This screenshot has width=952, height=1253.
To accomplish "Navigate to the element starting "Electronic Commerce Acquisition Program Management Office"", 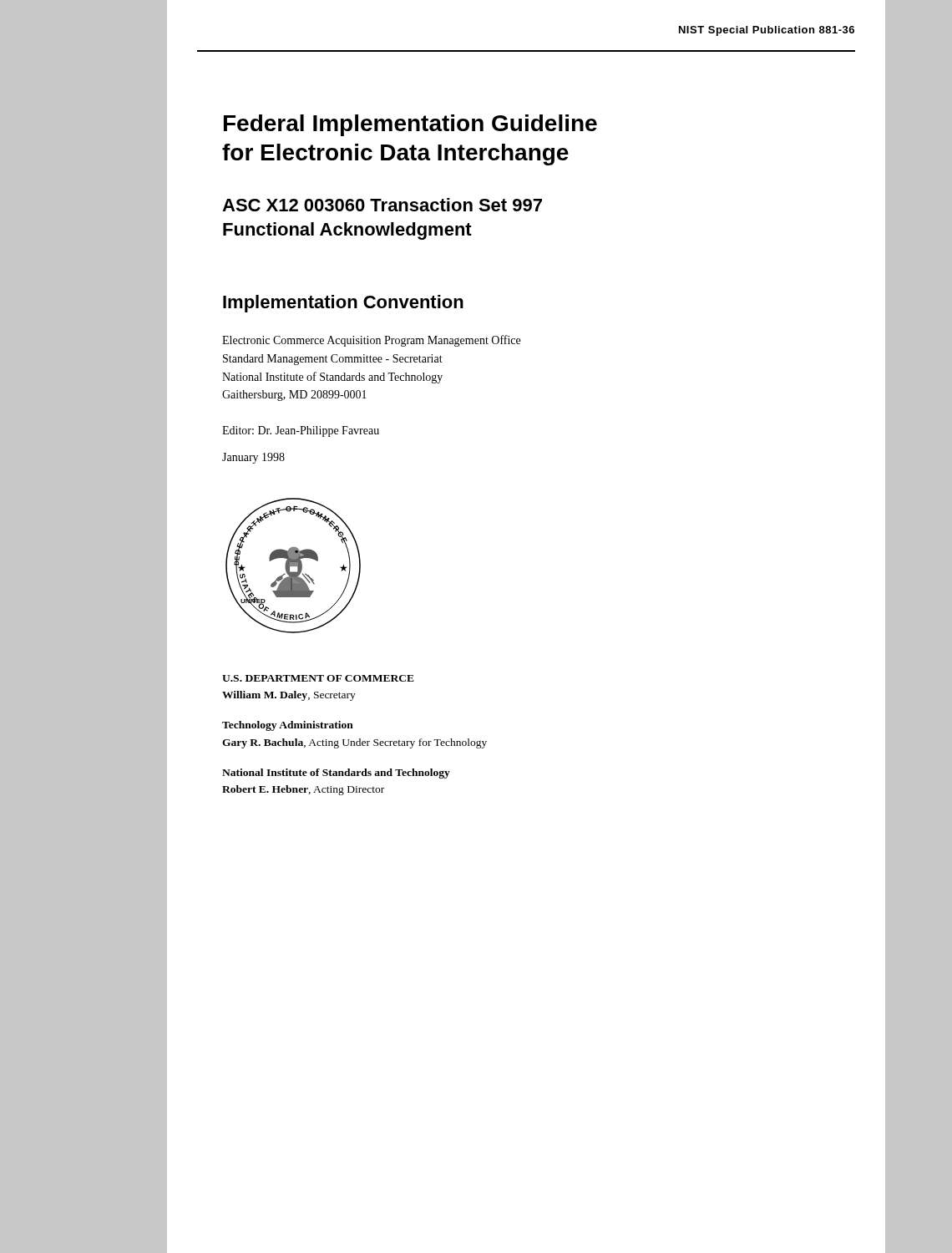I will pyautogui.click(x=371, y=341).
